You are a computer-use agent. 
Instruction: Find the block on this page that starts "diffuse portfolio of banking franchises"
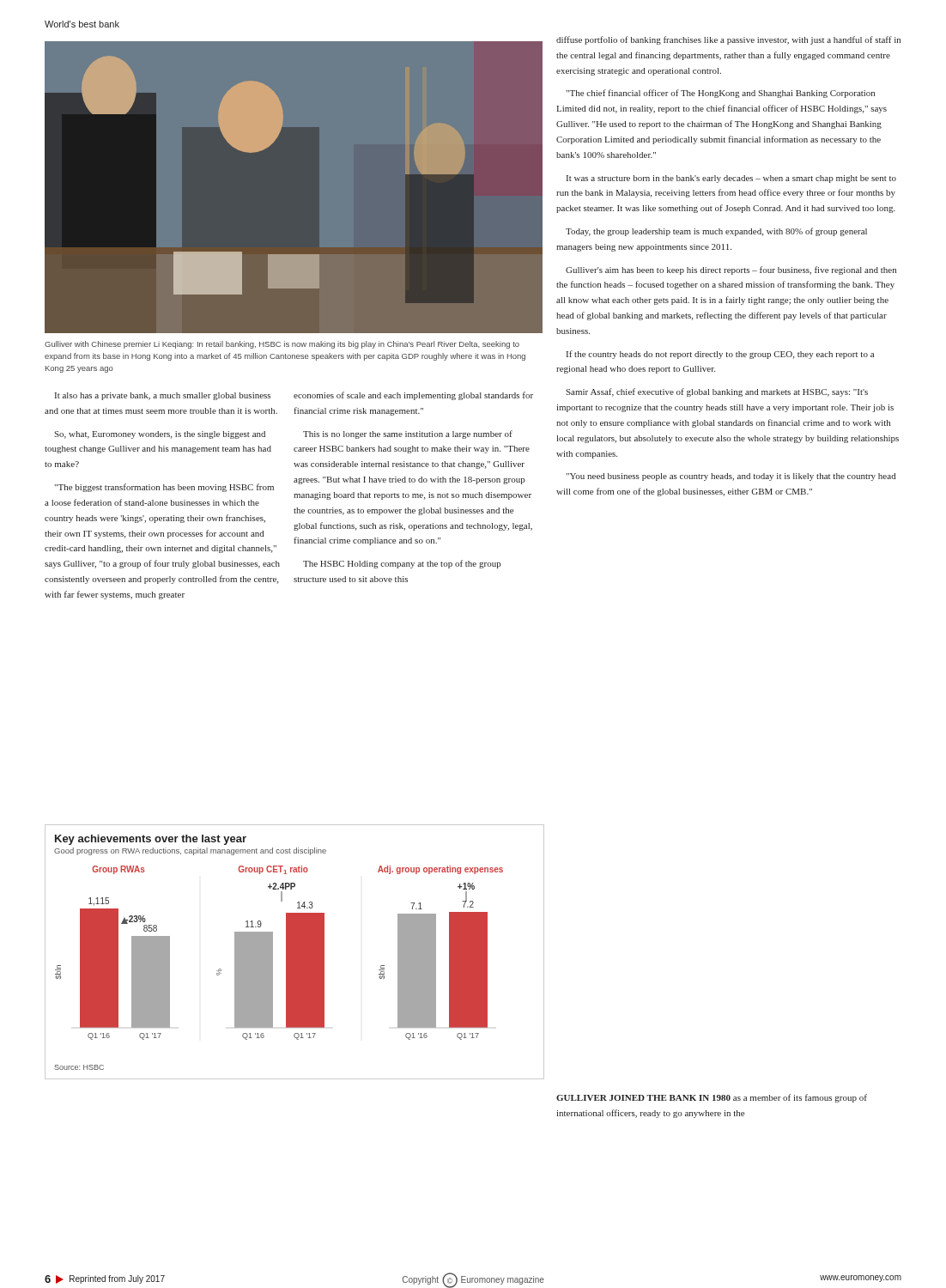pos(729,266)
